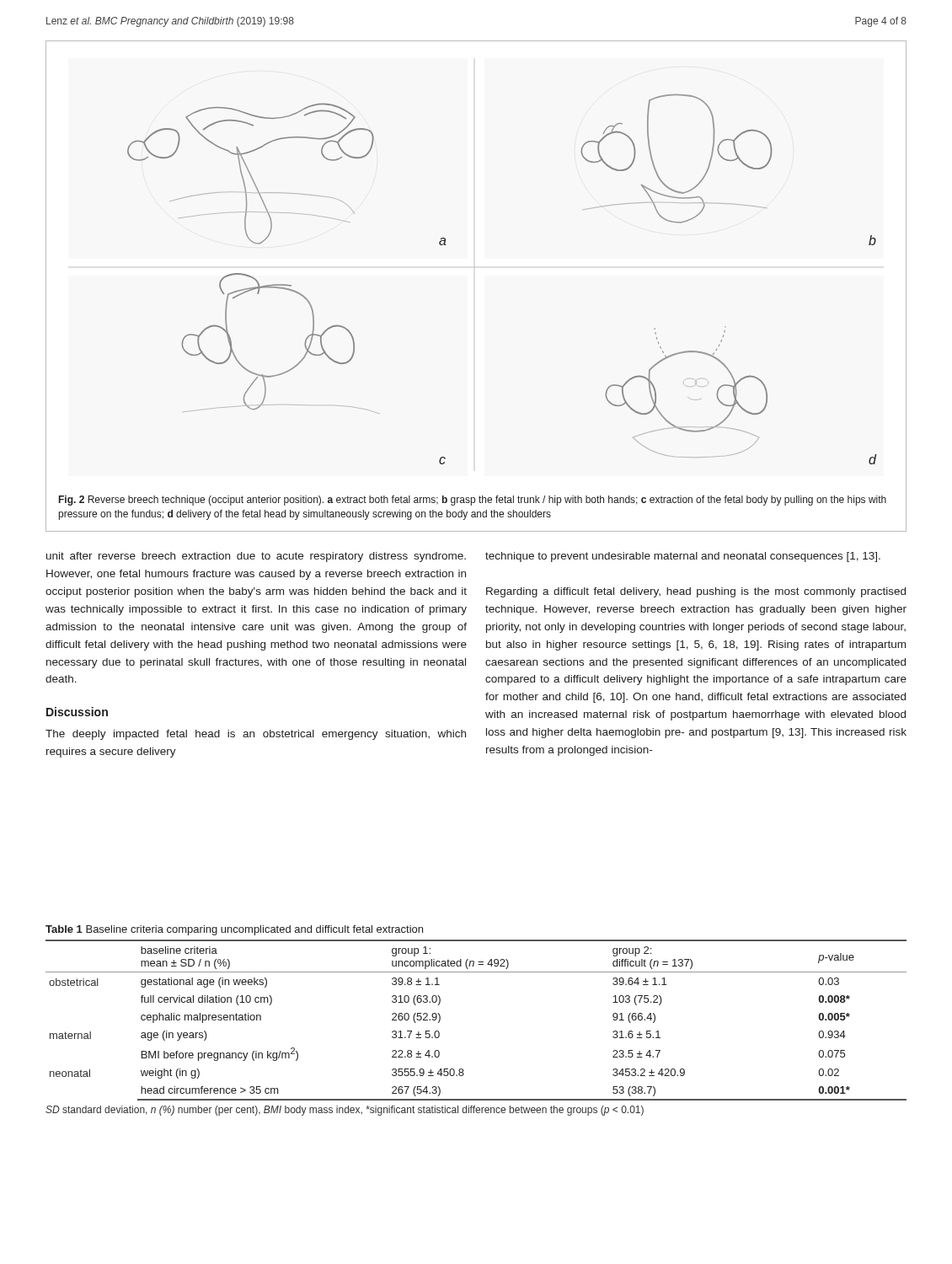Find the block starting "SD standard deviation, n (%)"
This screenshot has height=1264, width=952.
point(345,1110)
